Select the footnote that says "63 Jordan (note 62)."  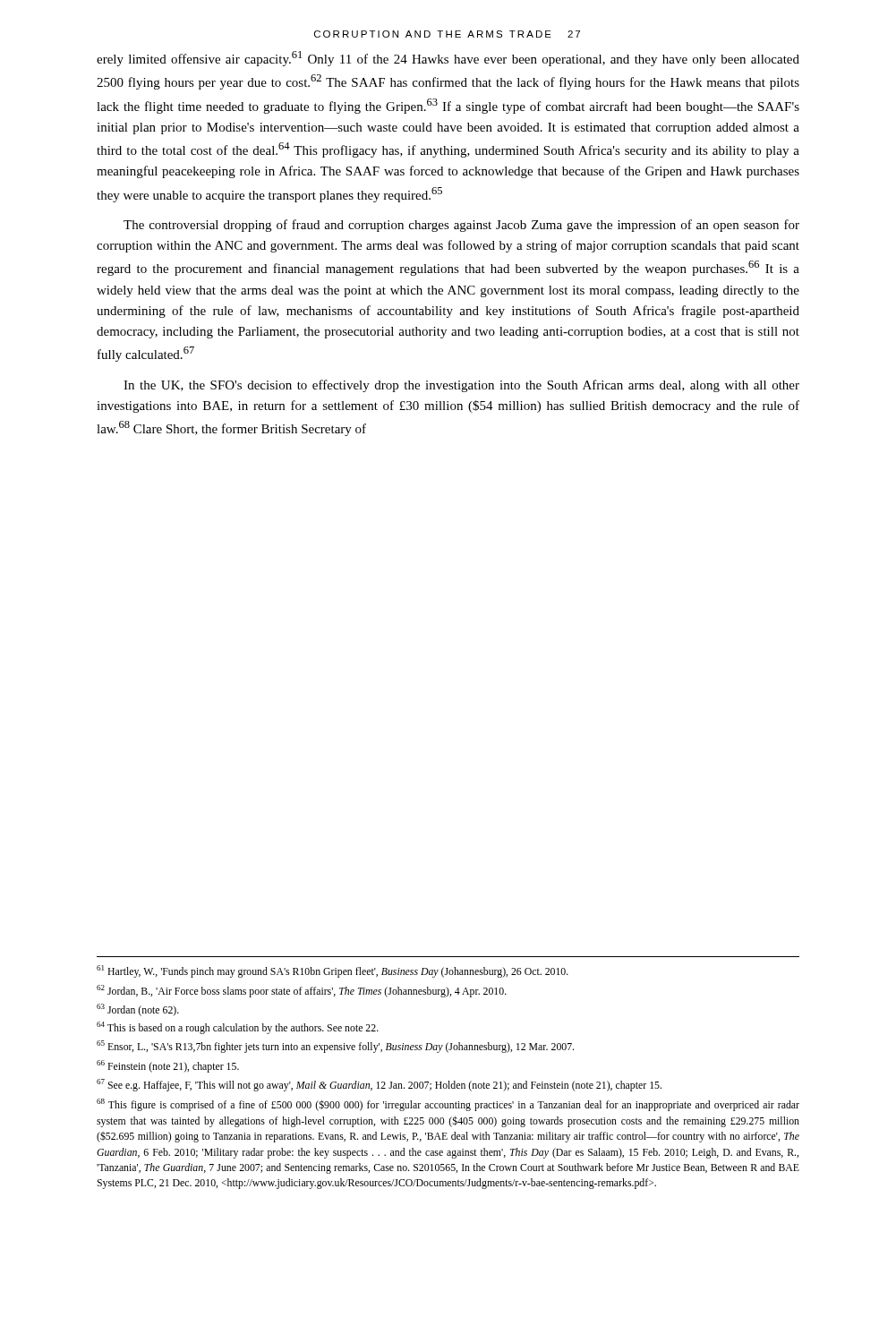click(138, 1009)
